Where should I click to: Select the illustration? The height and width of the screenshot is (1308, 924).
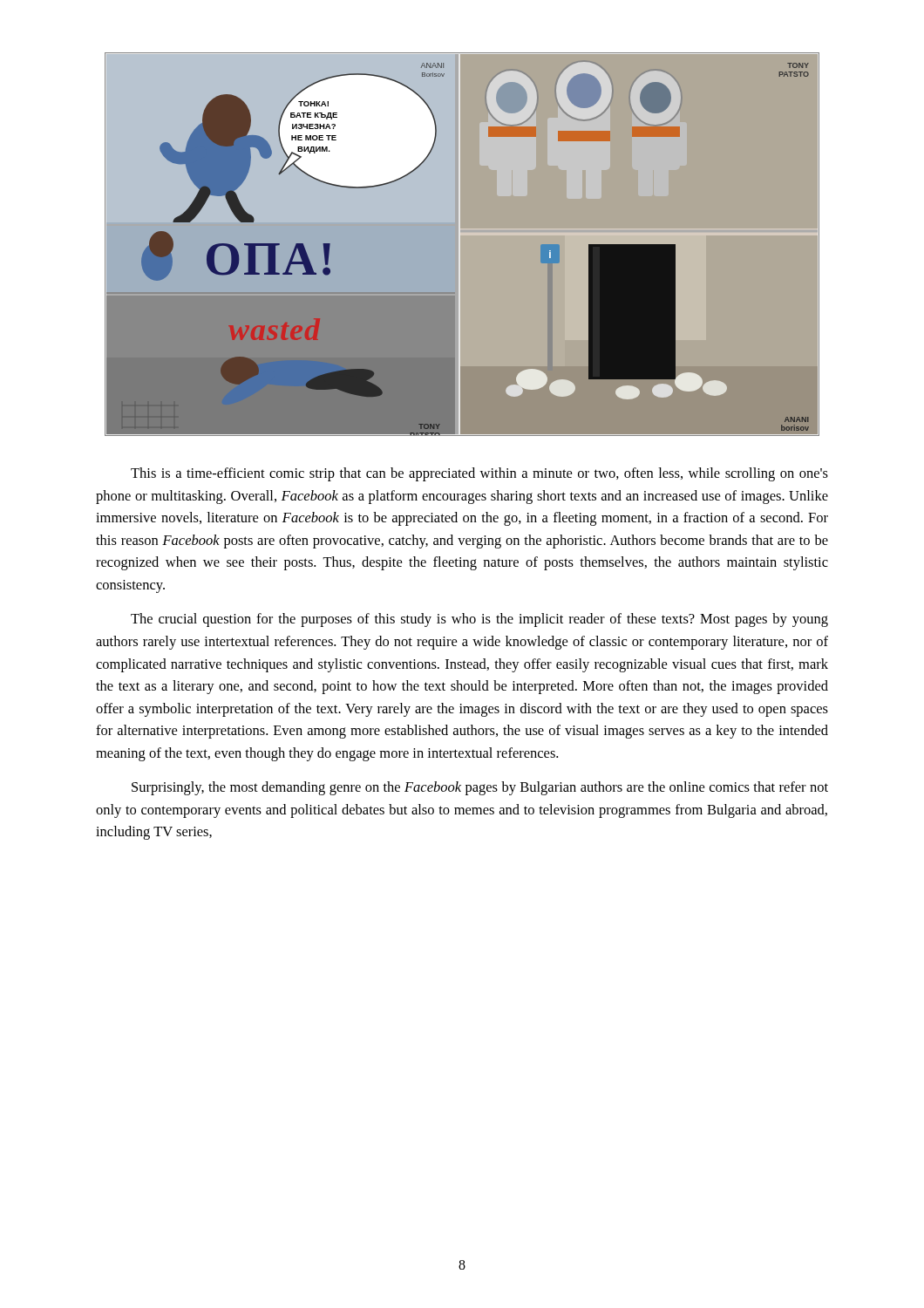click(x=462, y=244)
